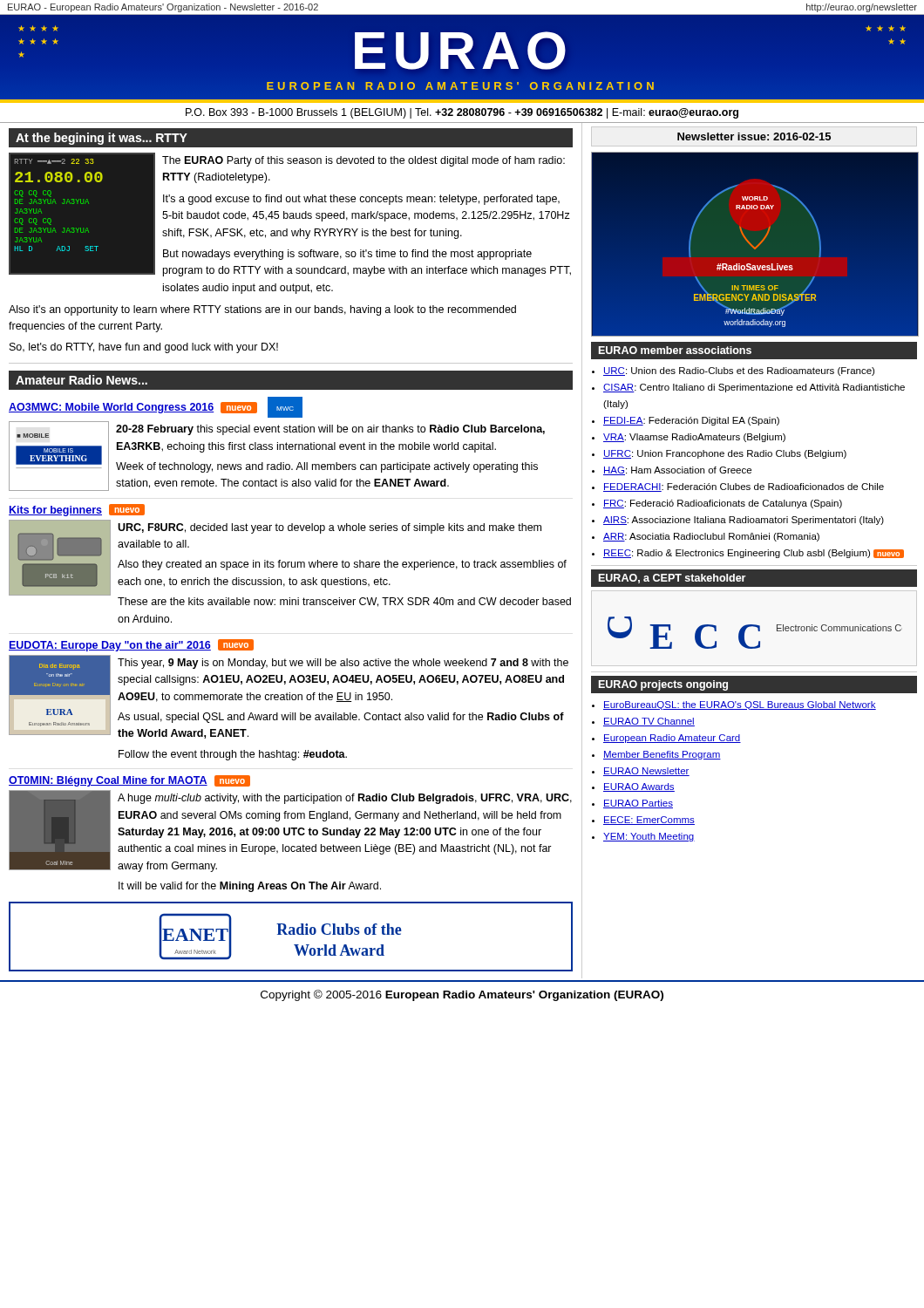Point to the element starting "URC: Union des Radio-Clubs et des Radioamateurs (France)"
The width and height of the screenshot is (924, 1308).
click(760, 462)
